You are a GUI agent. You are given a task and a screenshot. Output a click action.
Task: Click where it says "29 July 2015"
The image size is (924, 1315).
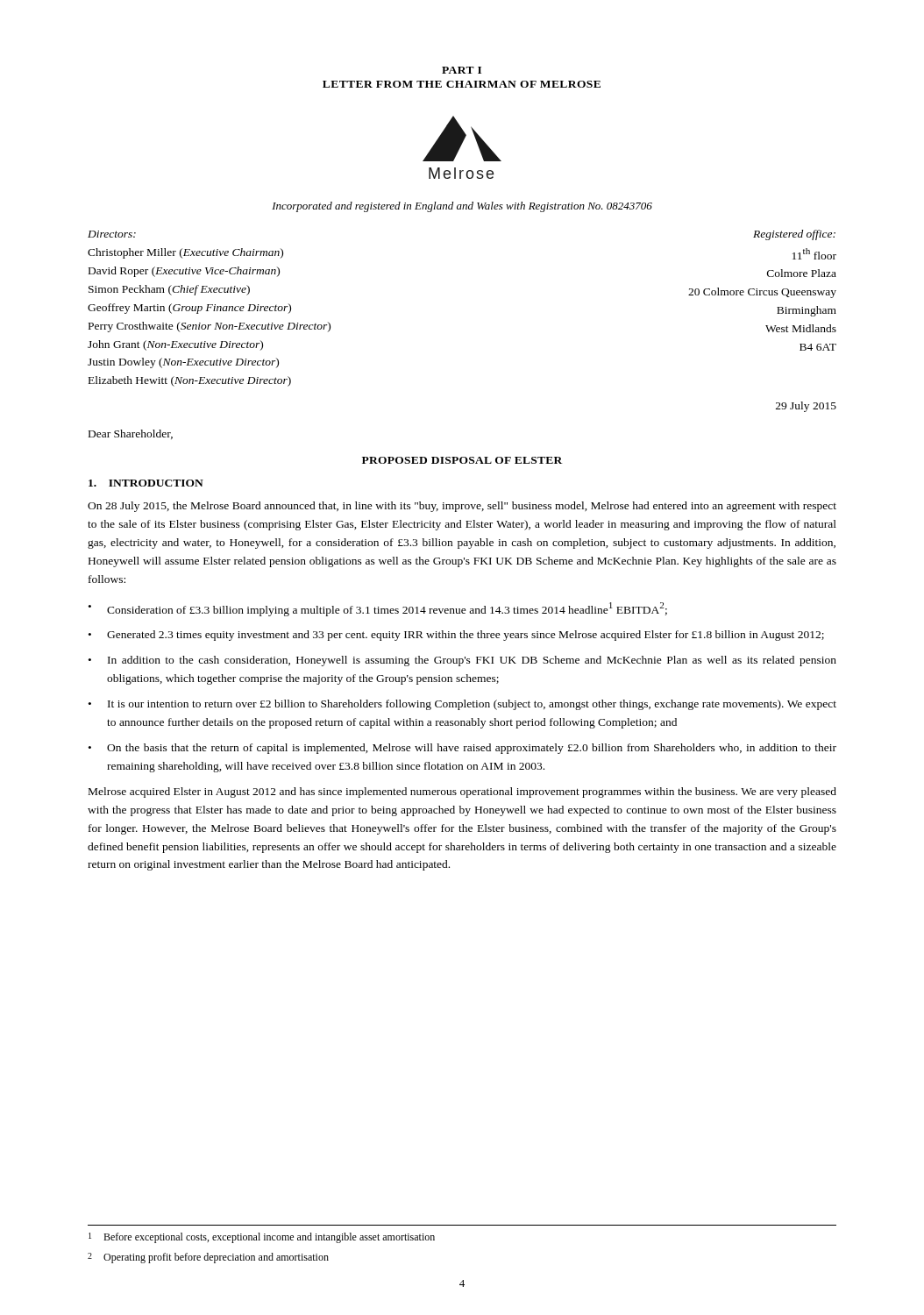pos(806,406)
